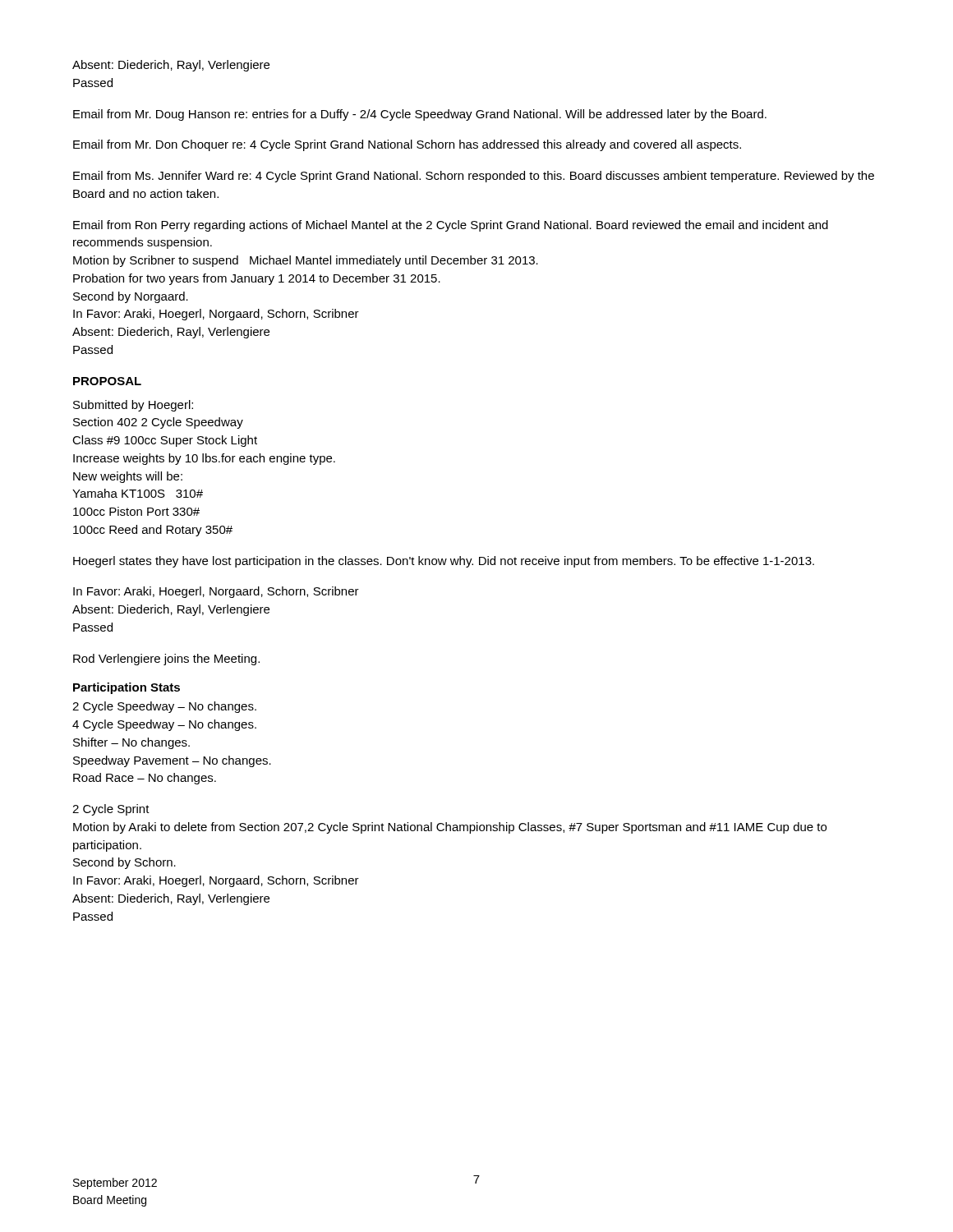Where does it say "Participation Stats"?
This screenshot has width=953, height=1232.
126,687
